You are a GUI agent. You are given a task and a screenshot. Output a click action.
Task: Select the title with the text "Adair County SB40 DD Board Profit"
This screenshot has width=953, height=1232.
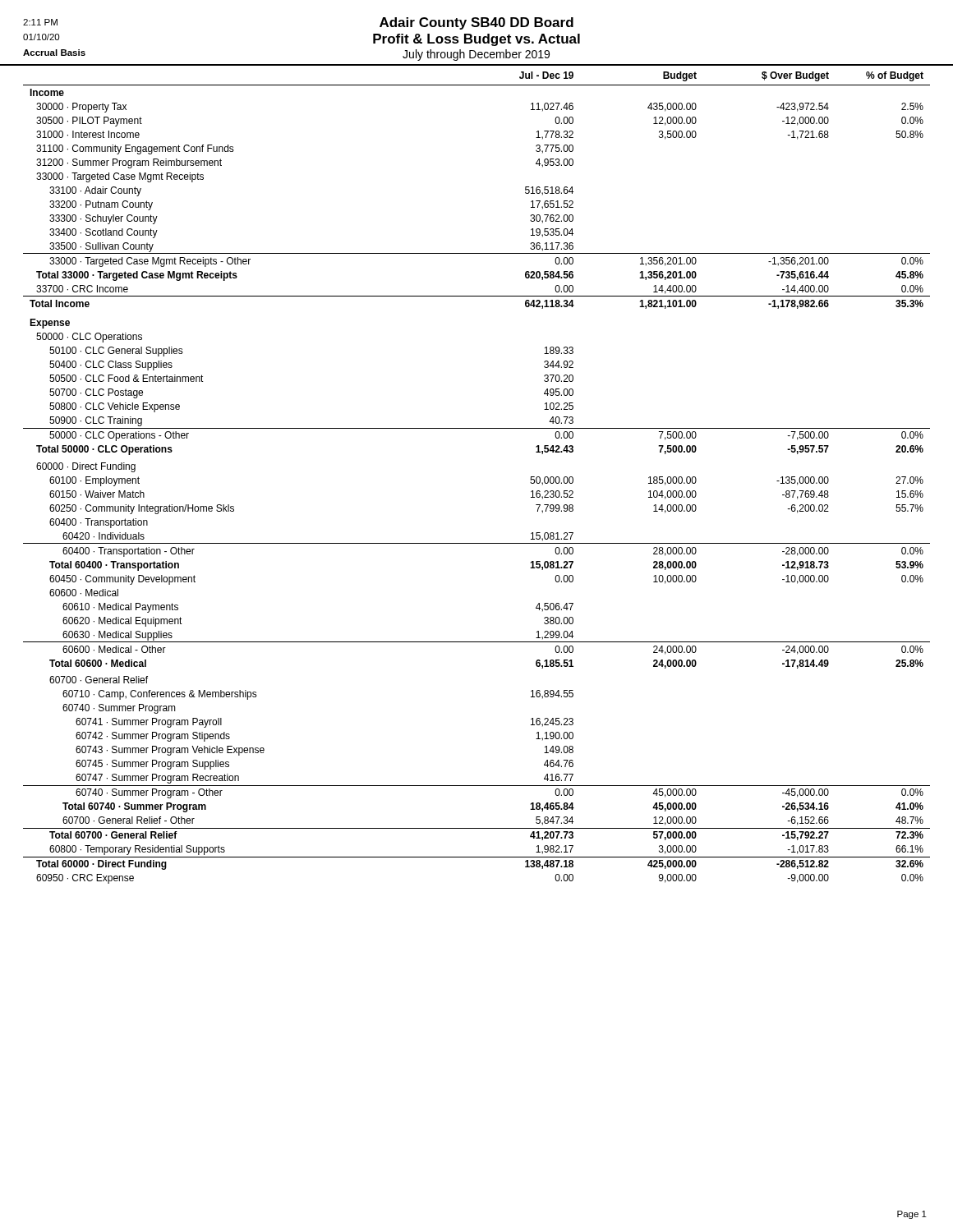pos(476,38)
